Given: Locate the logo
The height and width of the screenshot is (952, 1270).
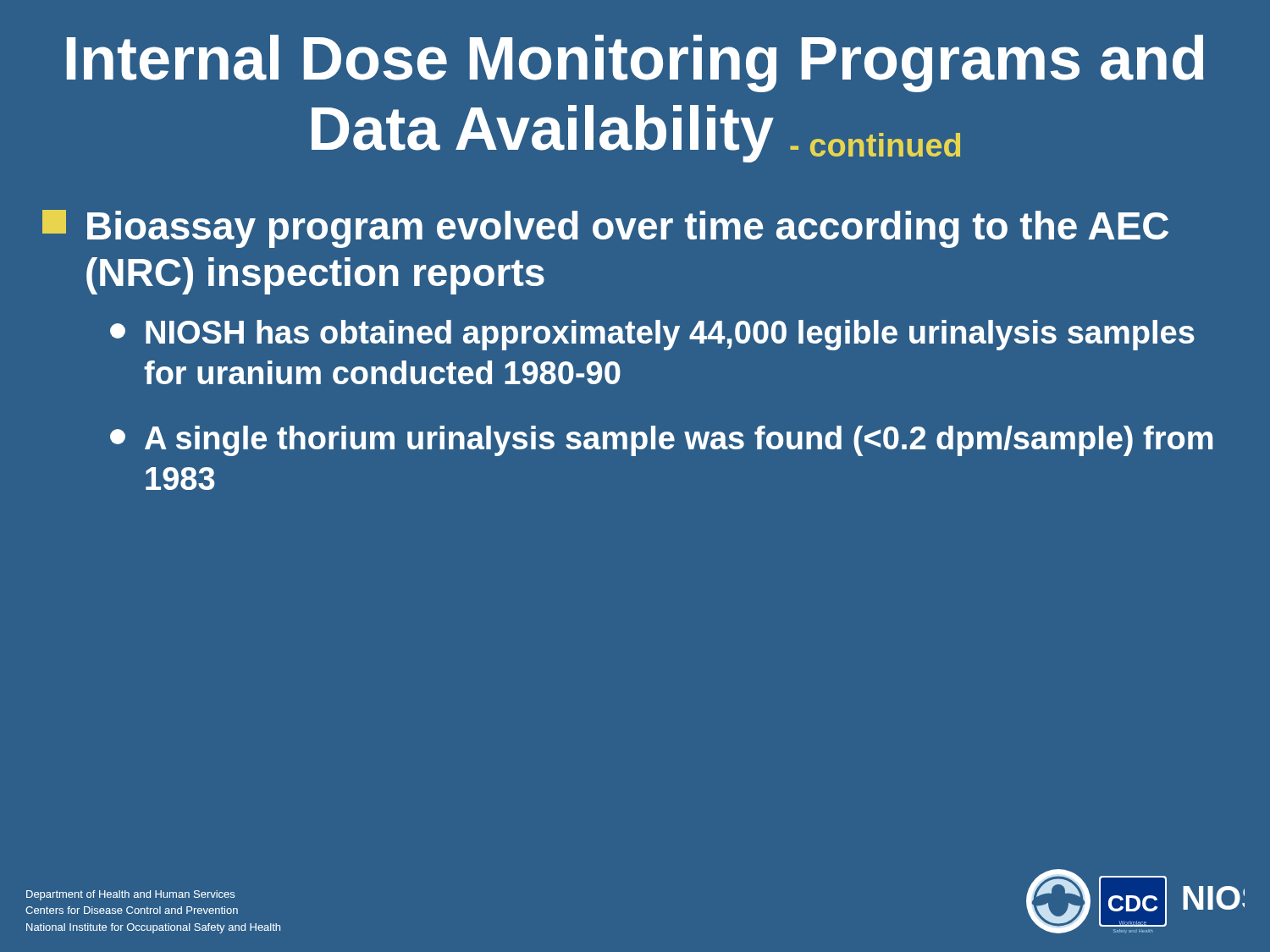Looking at the screenshot, I should click(1135, 901).
